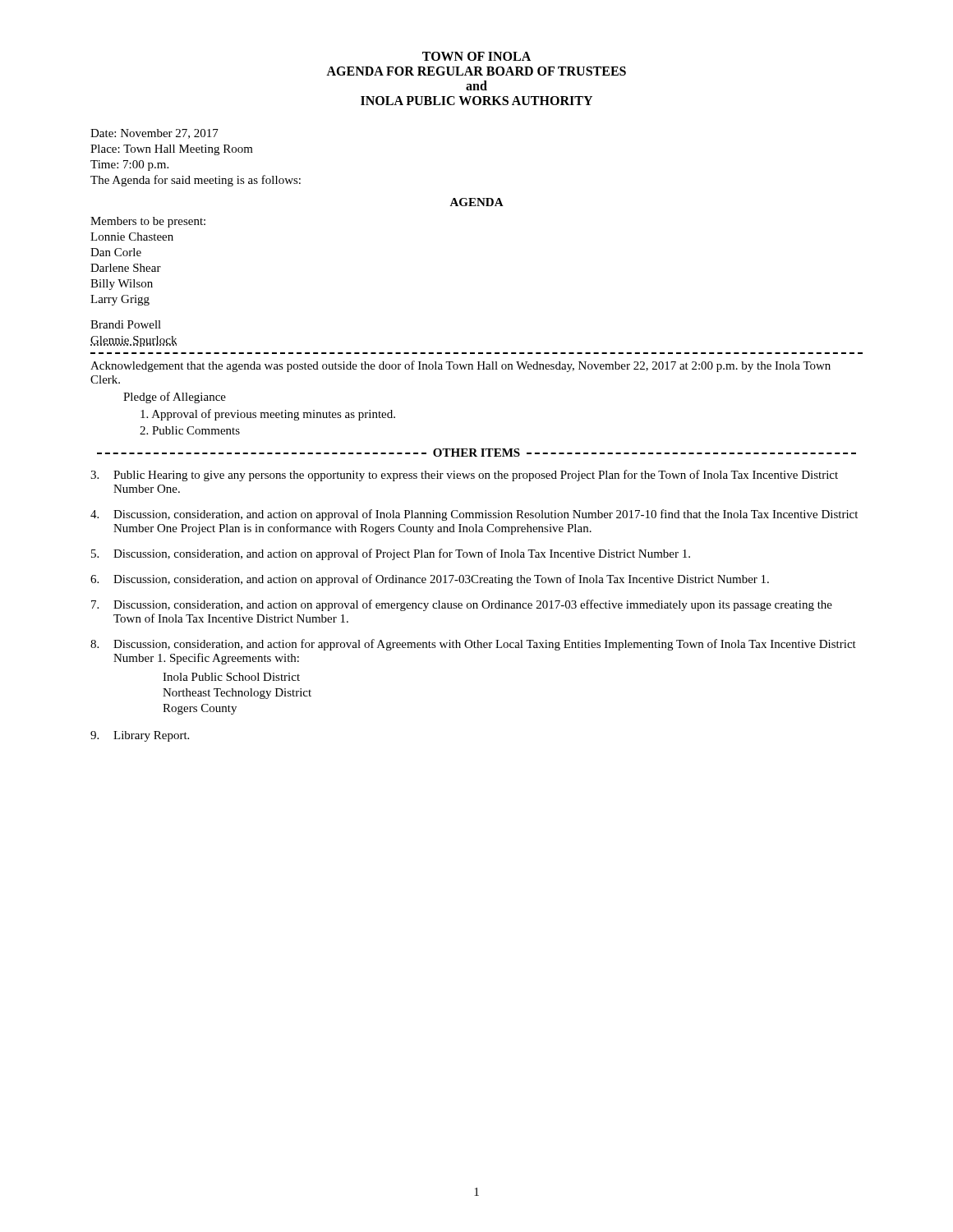Viewport: 953px width, 1232px height.
Task: Locate the text "Pledge of Allegiance"
Action: pos(175,397)
